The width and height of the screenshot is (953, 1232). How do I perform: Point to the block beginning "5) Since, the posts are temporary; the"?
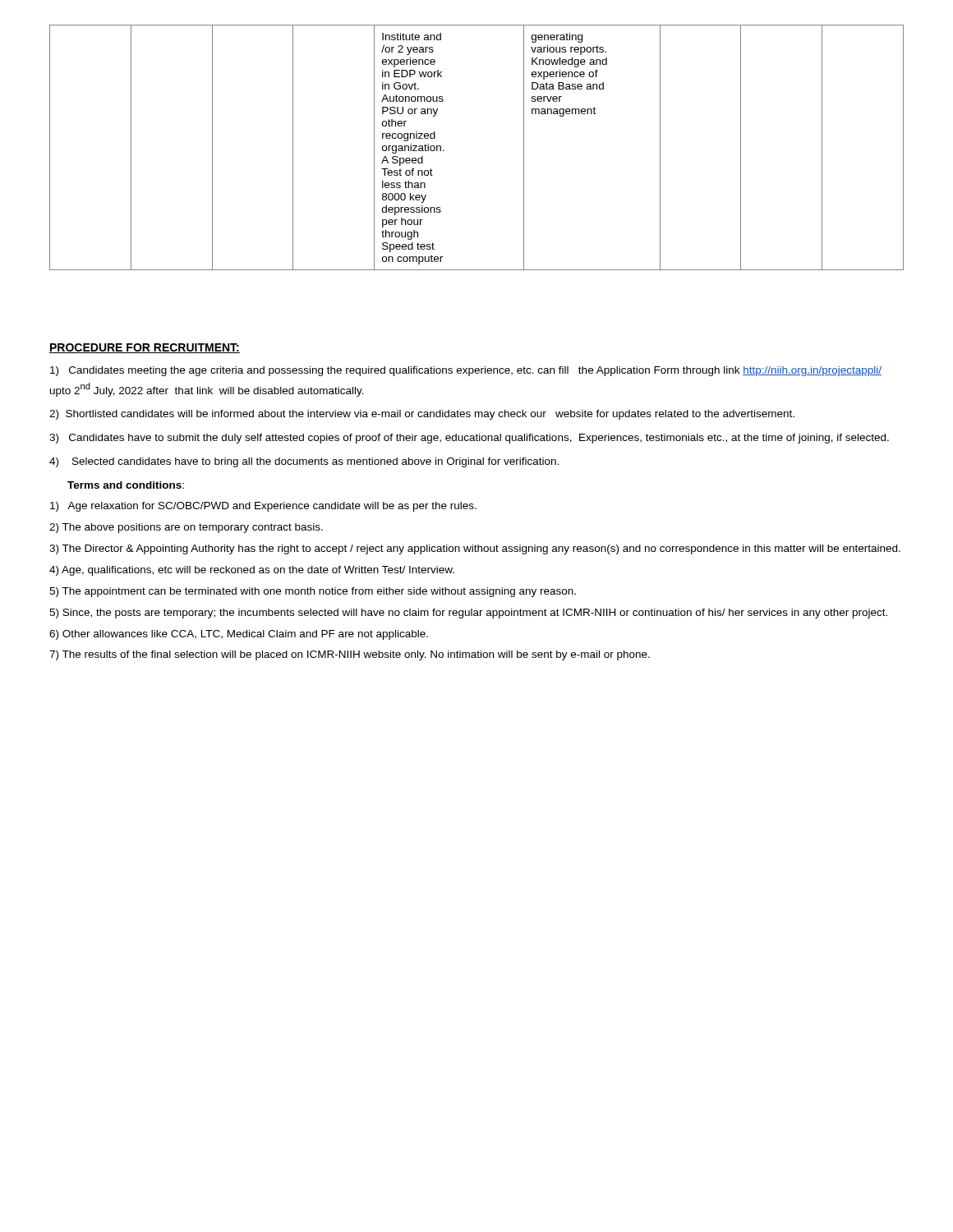[x=469, y=612]
